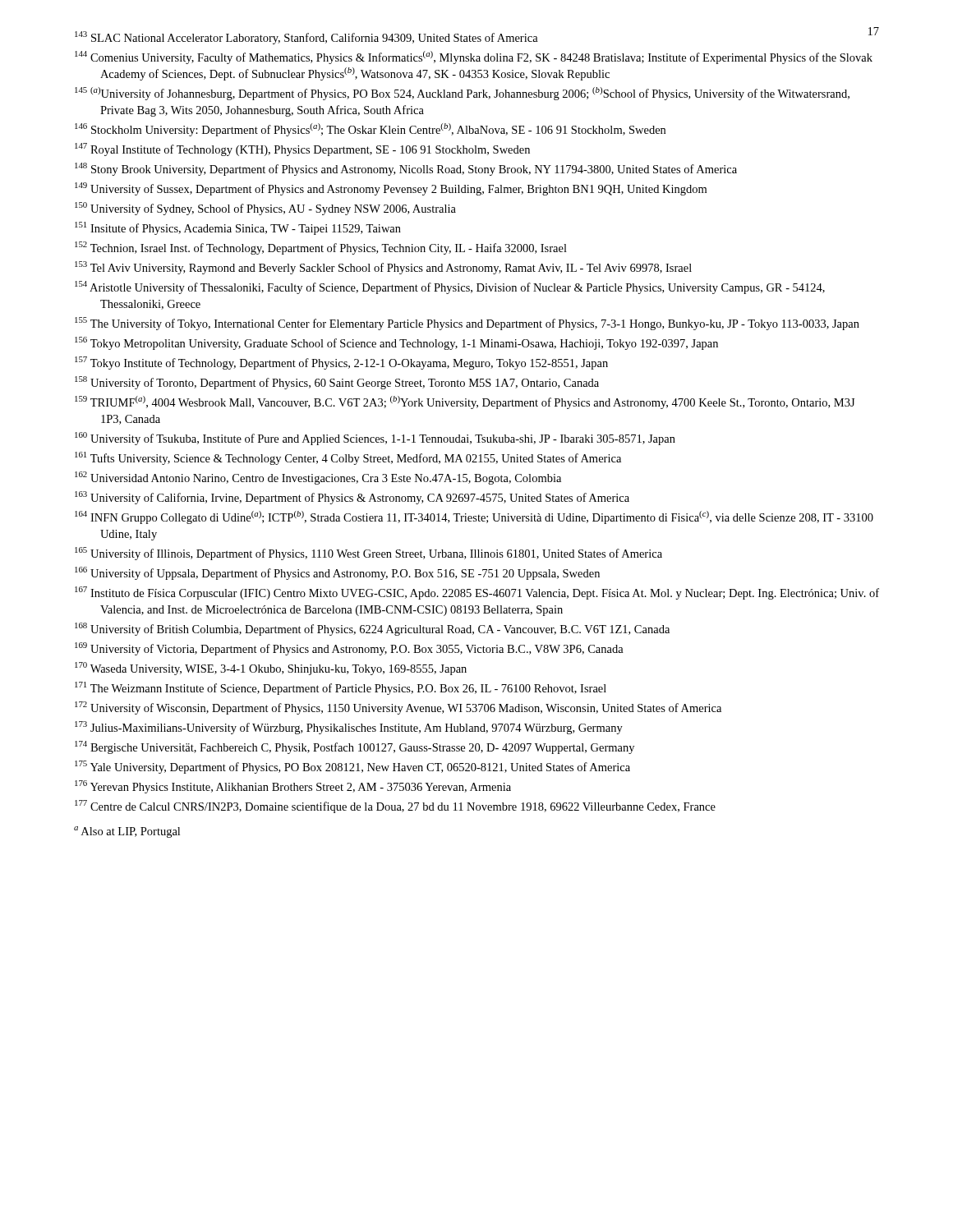Navigate to the text starting "156 Tokyo Metropolitan"
Viewport: 953px width, 1232px height.
tap(396, 342)
